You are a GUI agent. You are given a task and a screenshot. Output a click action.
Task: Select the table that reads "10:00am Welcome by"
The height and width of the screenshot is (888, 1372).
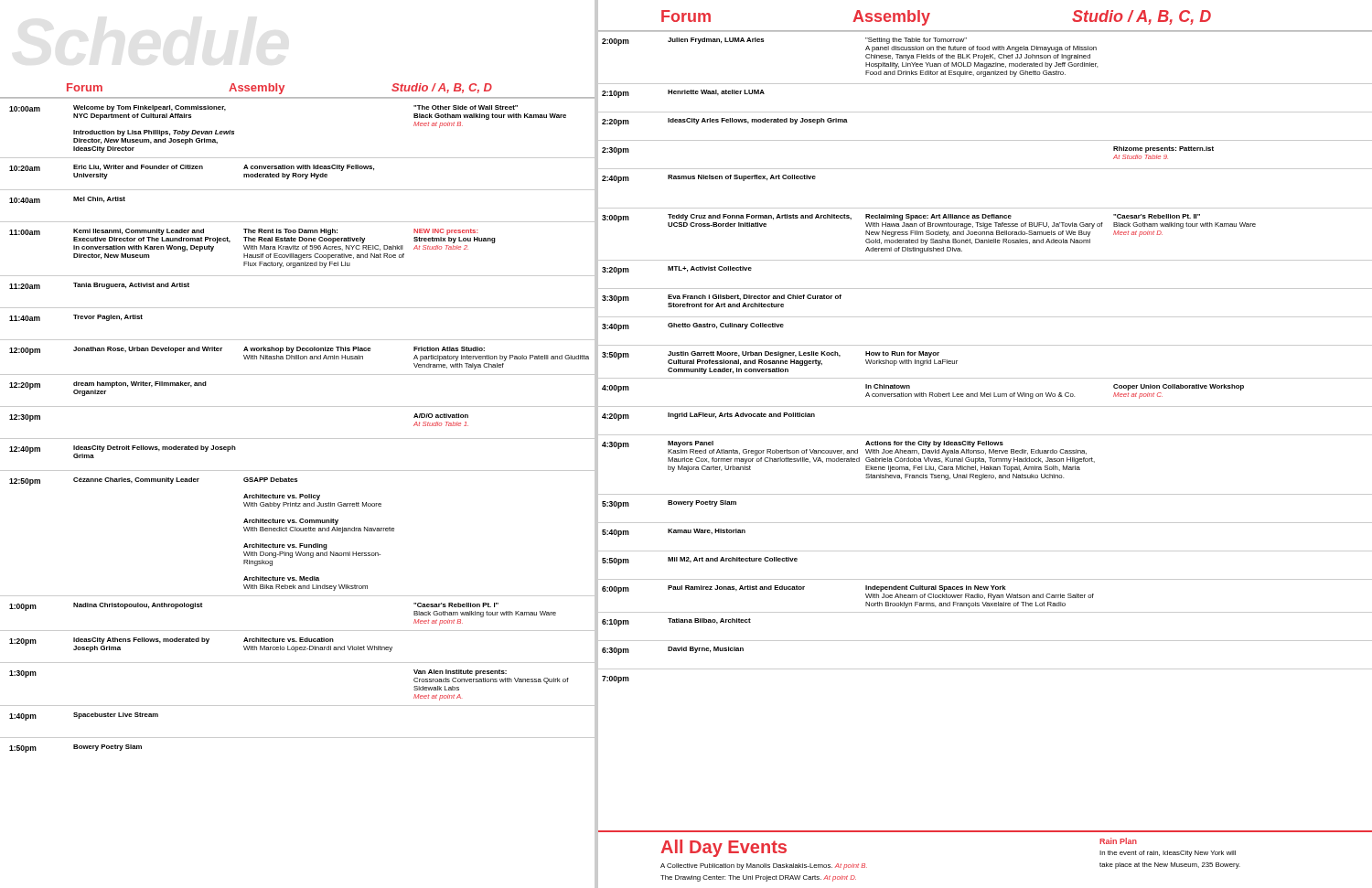tap(297, 434)
